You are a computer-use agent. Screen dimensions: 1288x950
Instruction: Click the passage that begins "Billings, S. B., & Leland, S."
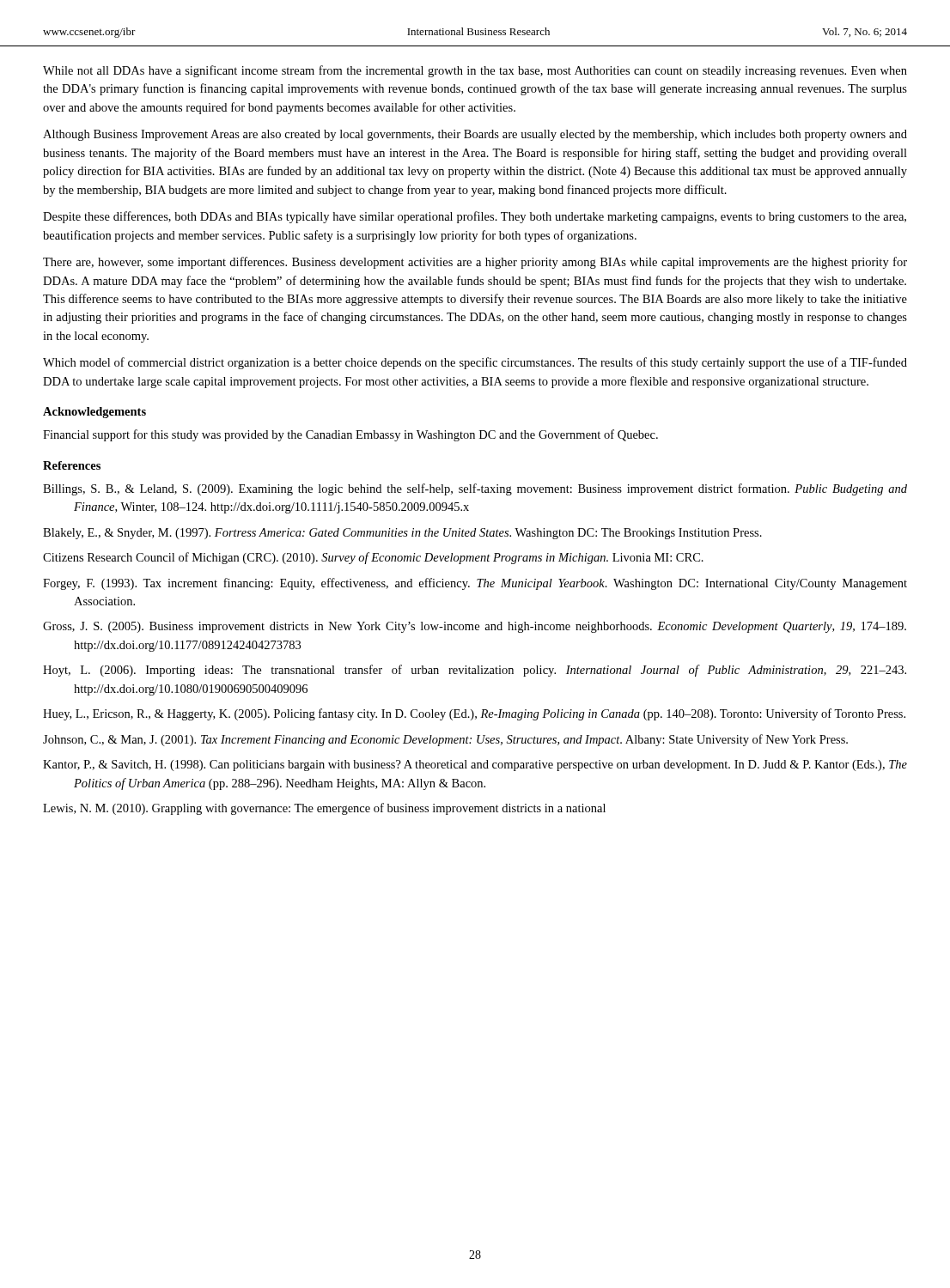475,498
